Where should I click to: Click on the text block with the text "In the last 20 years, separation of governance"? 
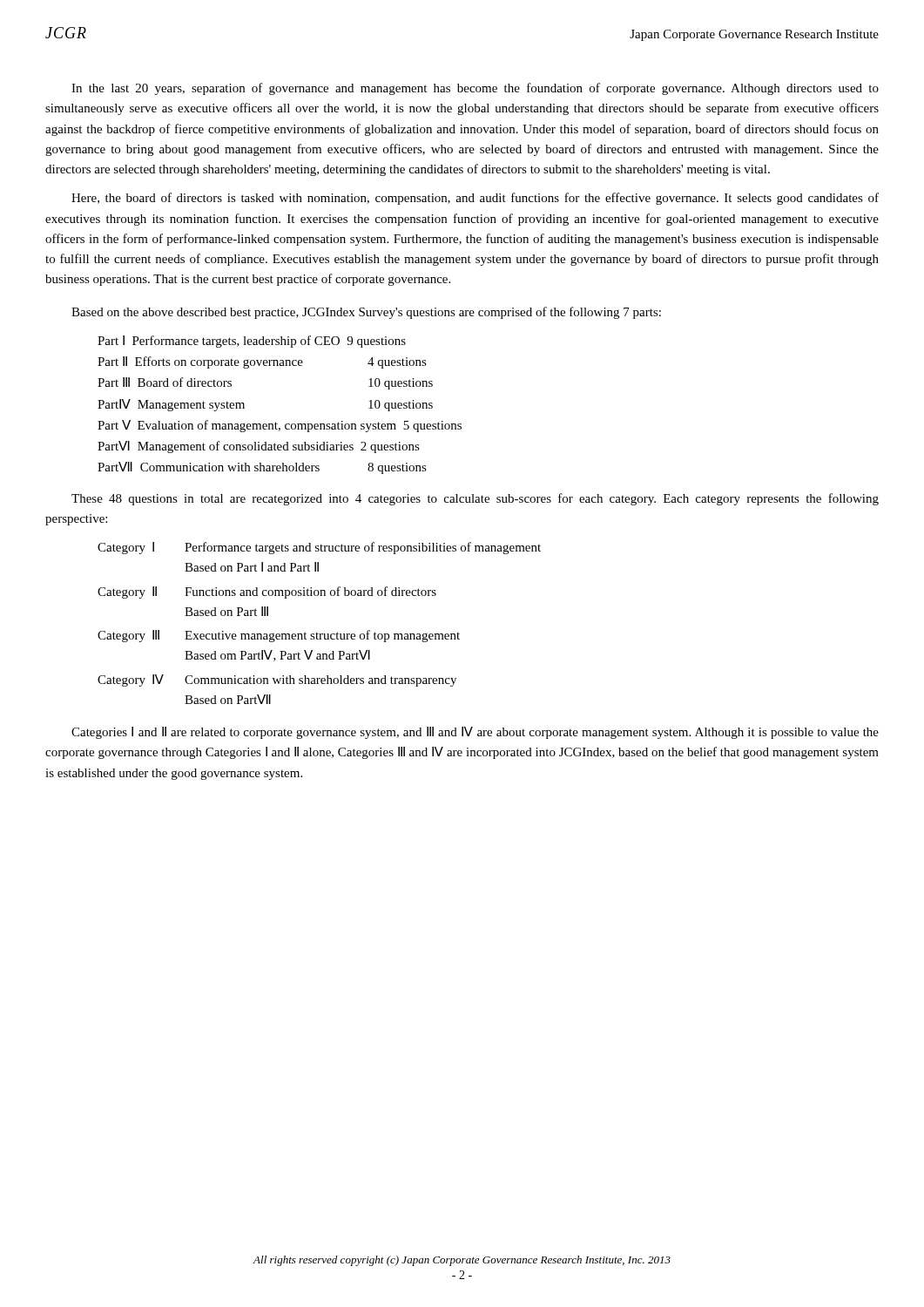(x=462, y=129)
